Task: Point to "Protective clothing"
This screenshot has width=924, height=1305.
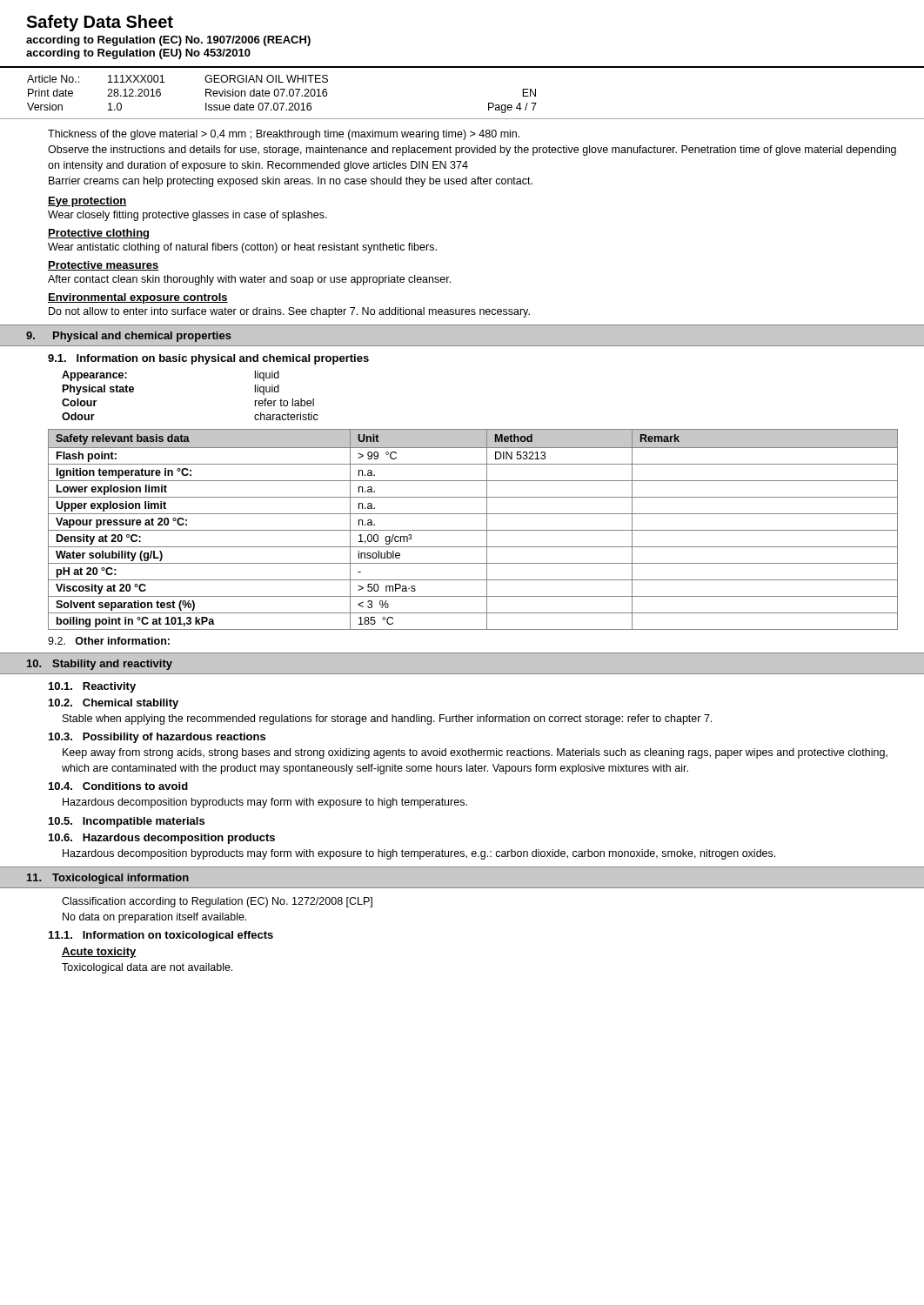Action: pyautogui.click(x=99, y=232)
